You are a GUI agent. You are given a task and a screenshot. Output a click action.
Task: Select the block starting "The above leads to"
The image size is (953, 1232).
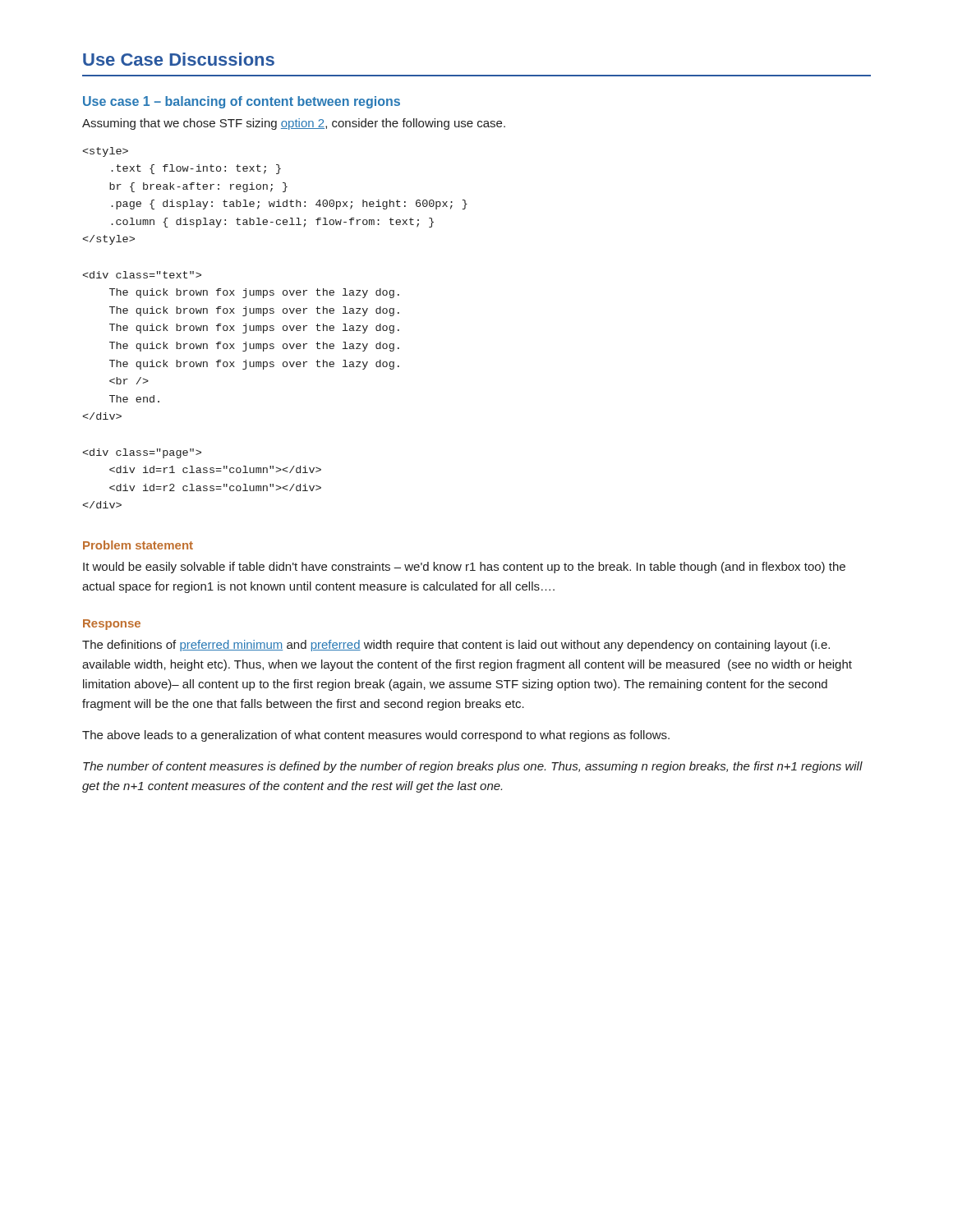(x=376, y=735)
